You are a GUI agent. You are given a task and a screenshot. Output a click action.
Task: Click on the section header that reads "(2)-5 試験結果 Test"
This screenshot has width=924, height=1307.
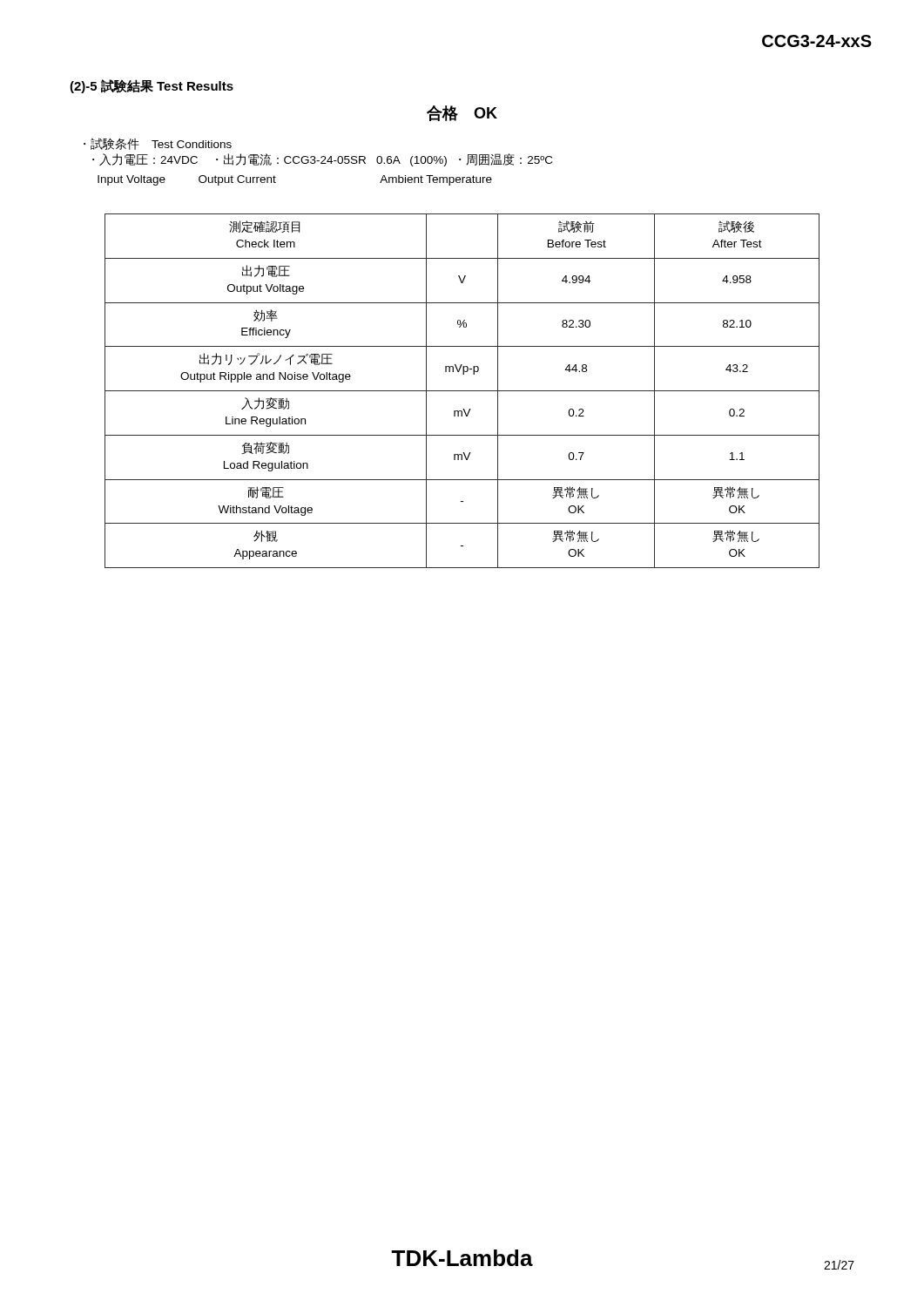[x=152, y=86]
